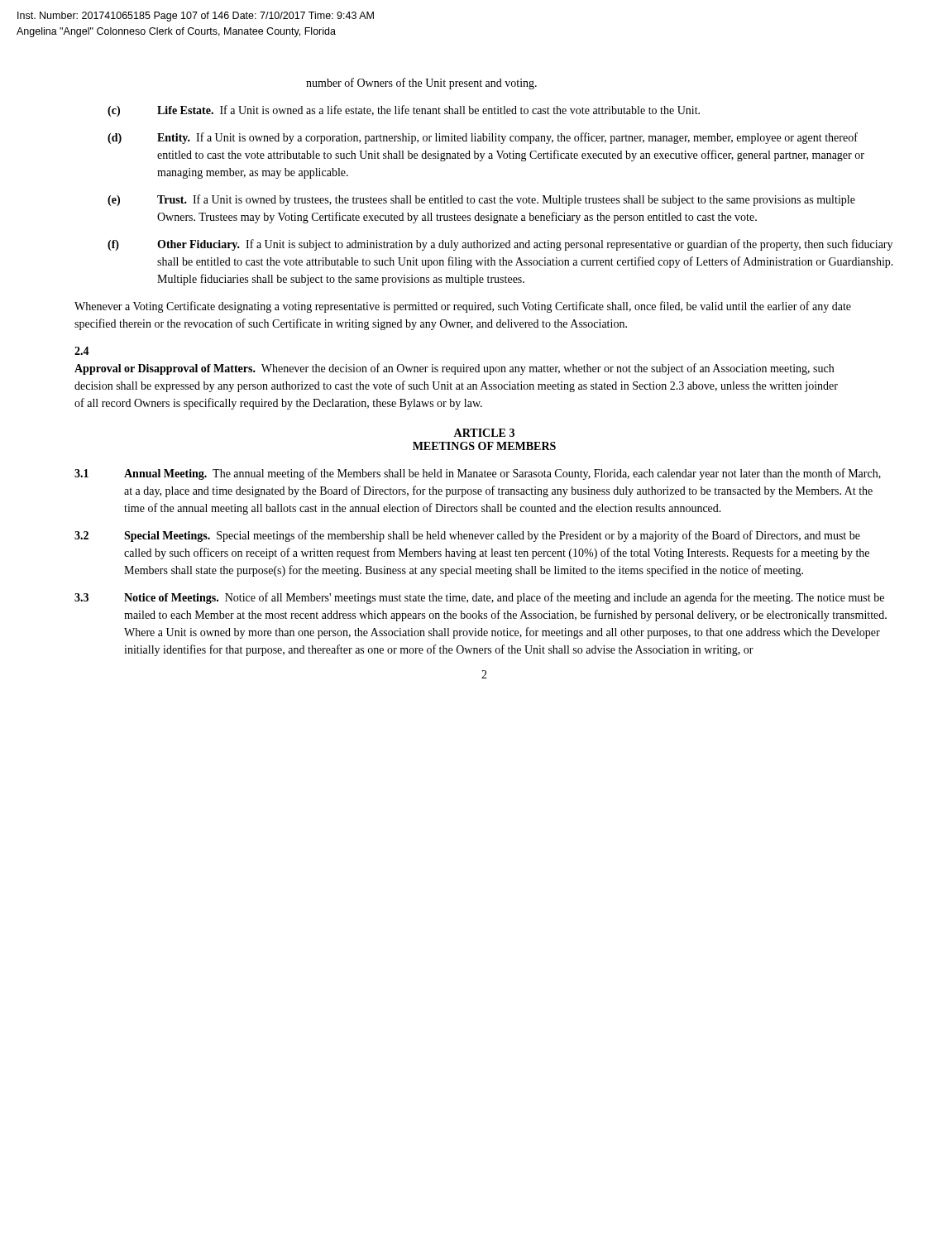This screenshot has height=1241, width=952.
Task: Click on the element starting "3Notice of Meetings. Notice of all Members' meetings"
Action: 482,624
